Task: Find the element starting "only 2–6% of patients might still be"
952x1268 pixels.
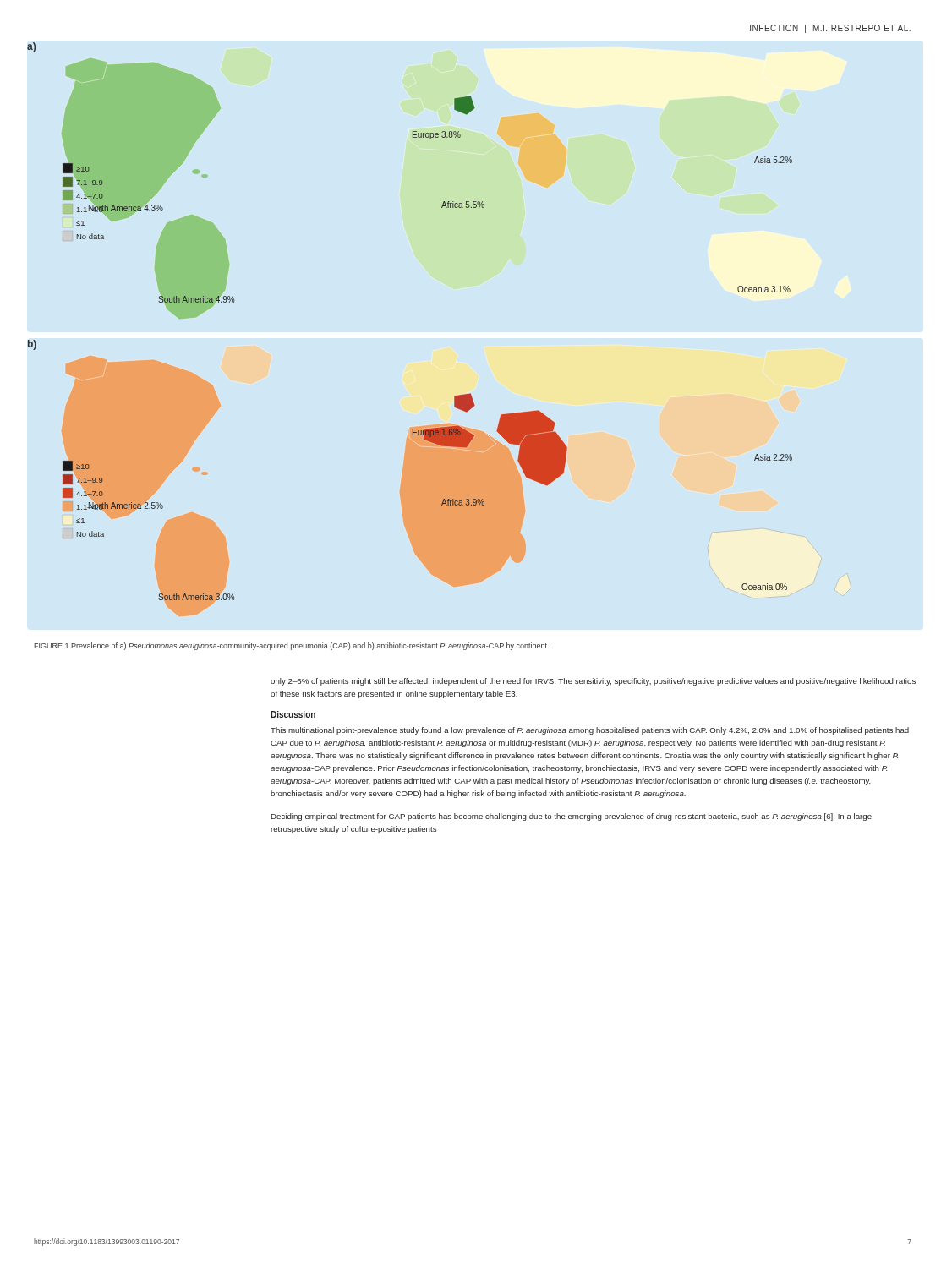Action: pos(593,687)
